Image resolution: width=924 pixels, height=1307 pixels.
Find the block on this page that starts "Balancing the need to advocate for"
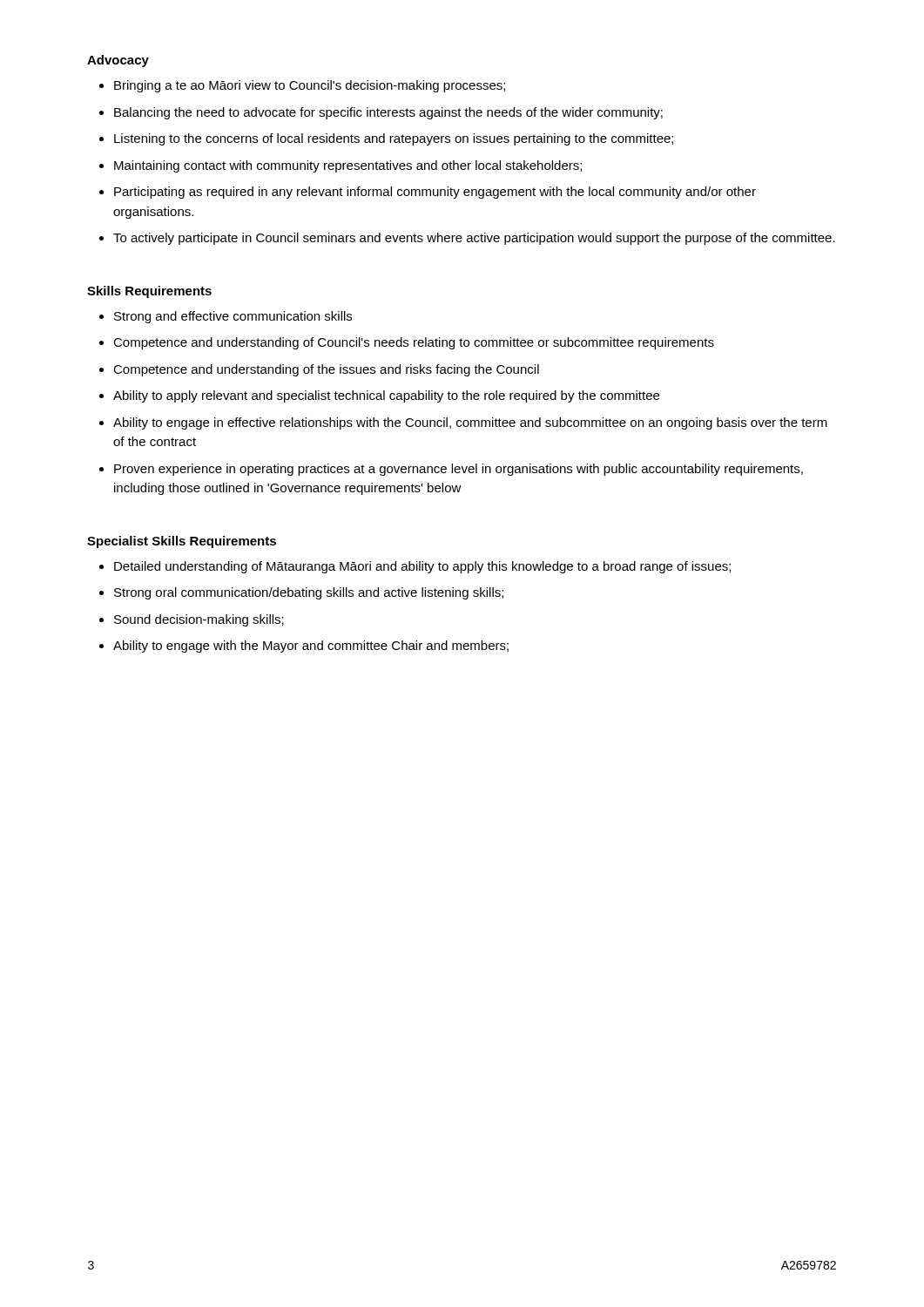[475, 112]
